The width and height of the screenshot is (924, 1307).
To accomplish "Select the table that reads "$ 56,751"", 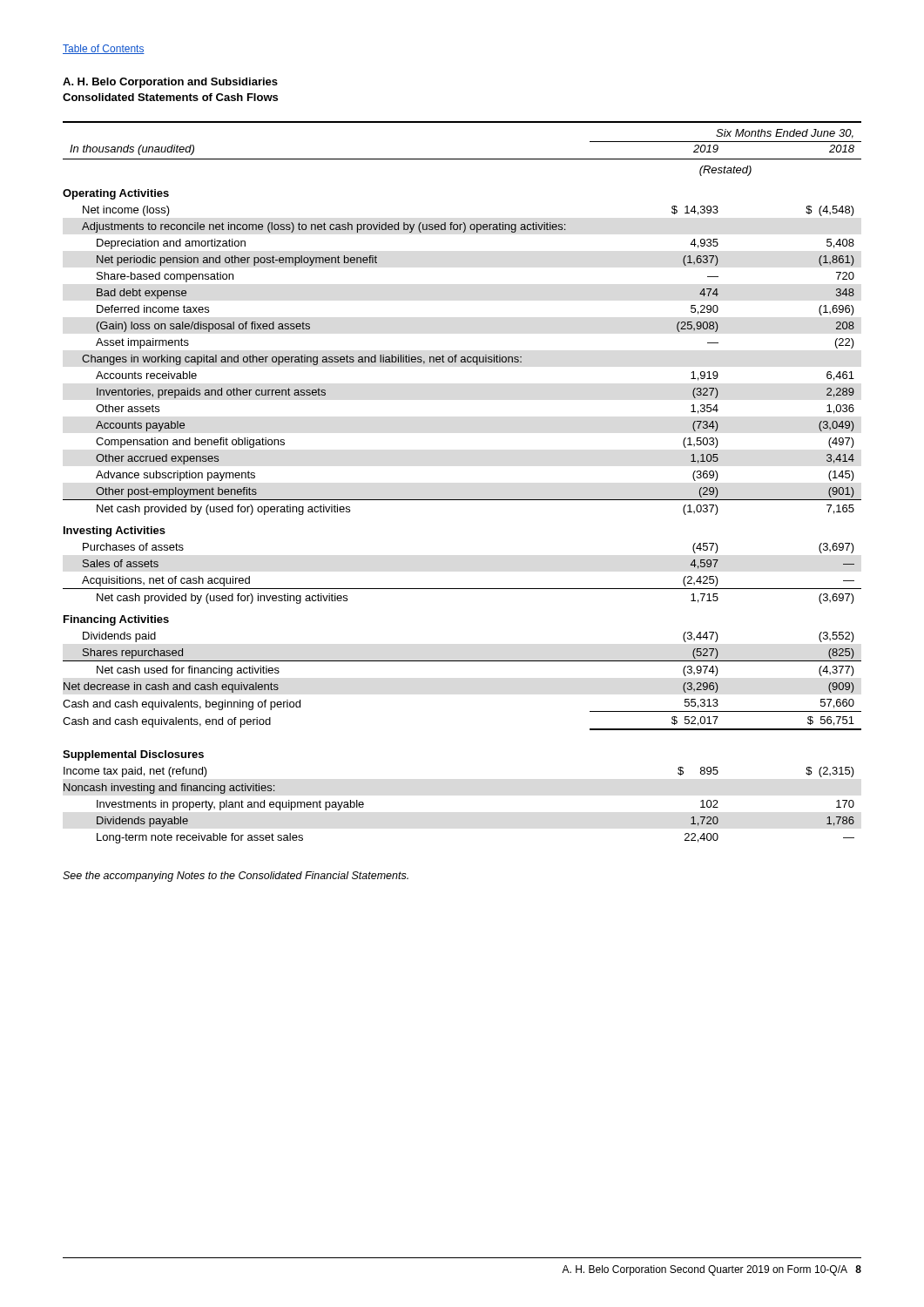I will pos(462,483).
